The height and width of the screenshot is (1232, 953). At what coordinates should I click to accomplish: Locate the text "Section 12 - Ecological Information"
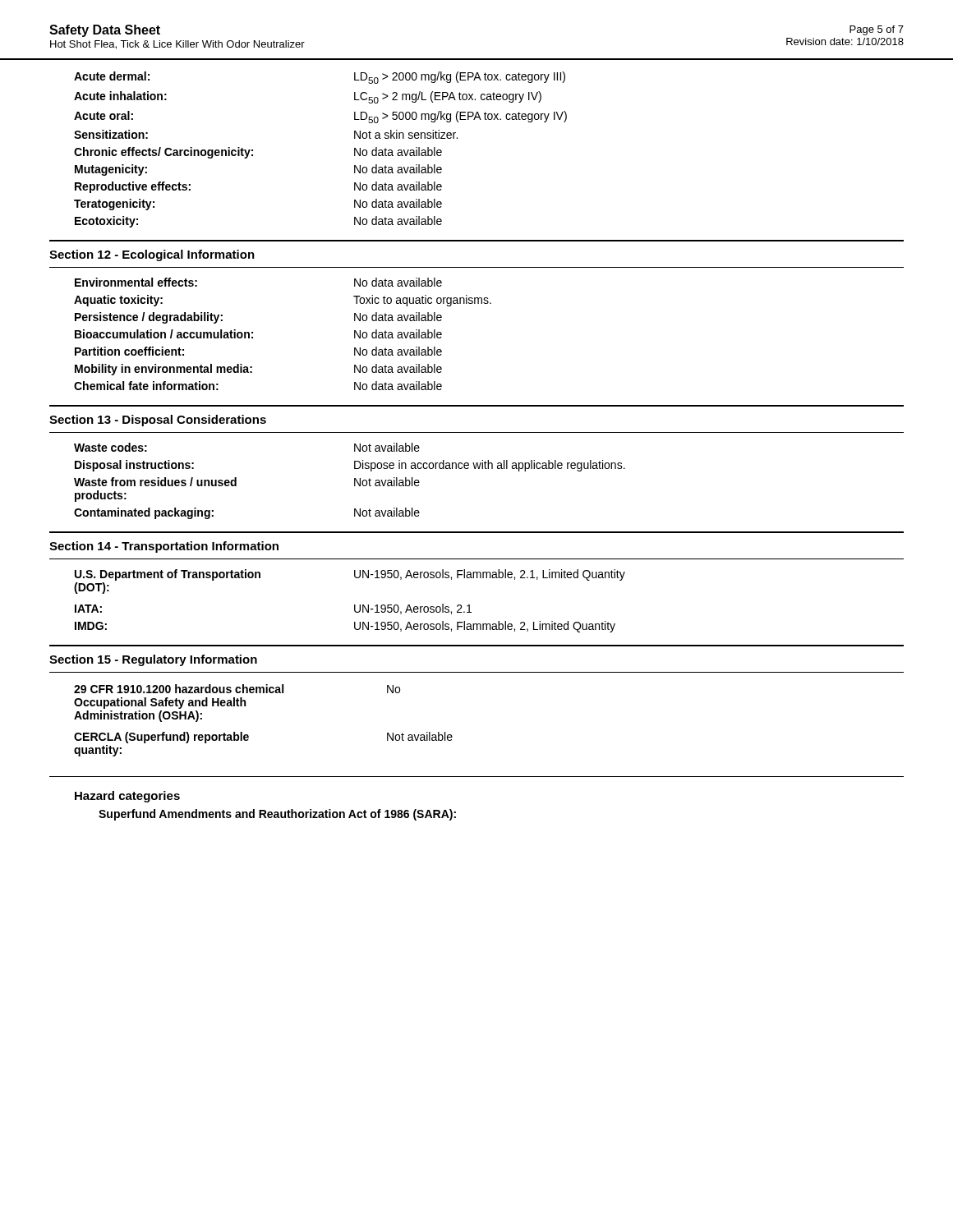152,255
